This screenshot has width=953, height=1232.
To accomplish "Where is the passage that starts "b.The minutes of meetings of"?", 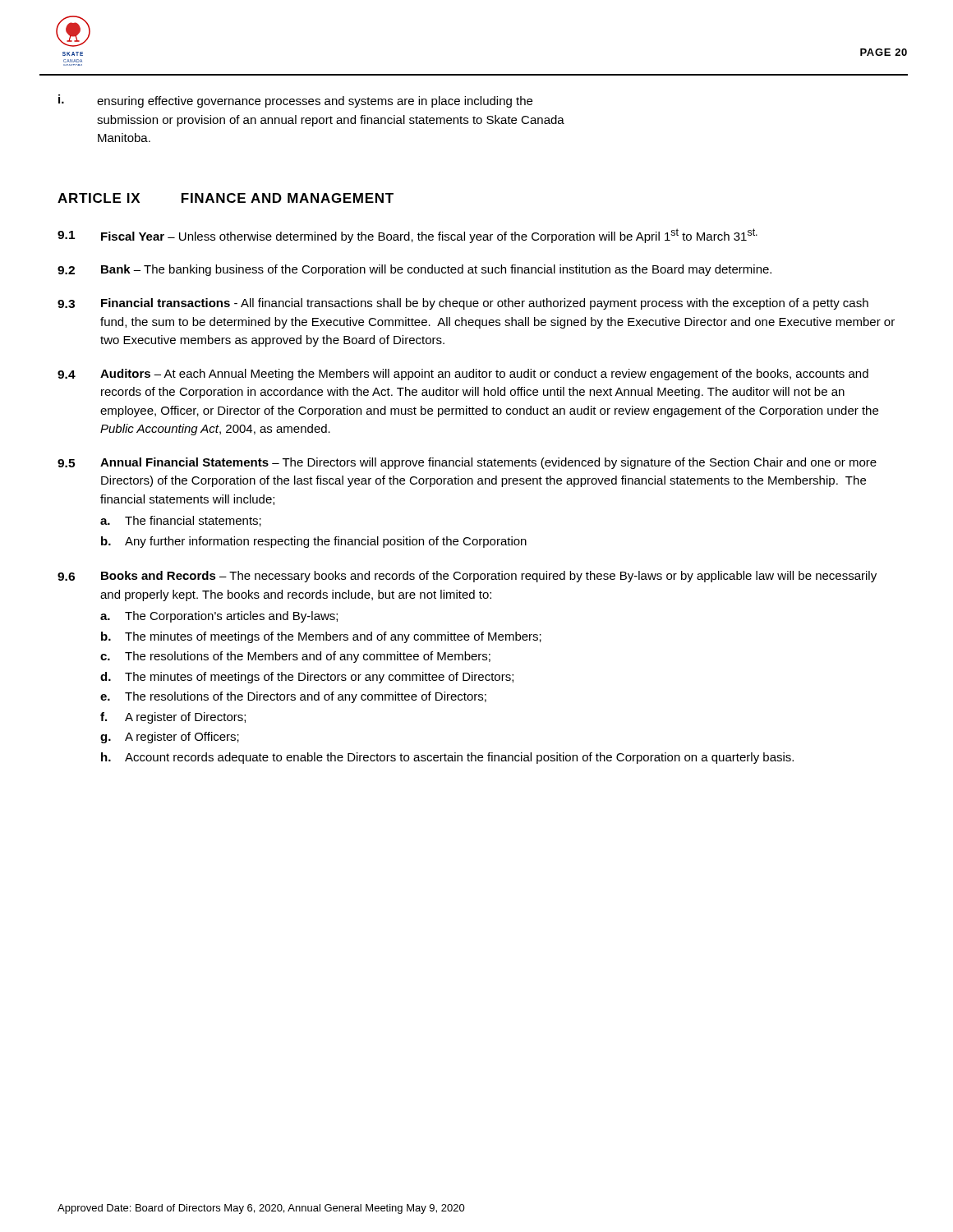I will 500,637.
